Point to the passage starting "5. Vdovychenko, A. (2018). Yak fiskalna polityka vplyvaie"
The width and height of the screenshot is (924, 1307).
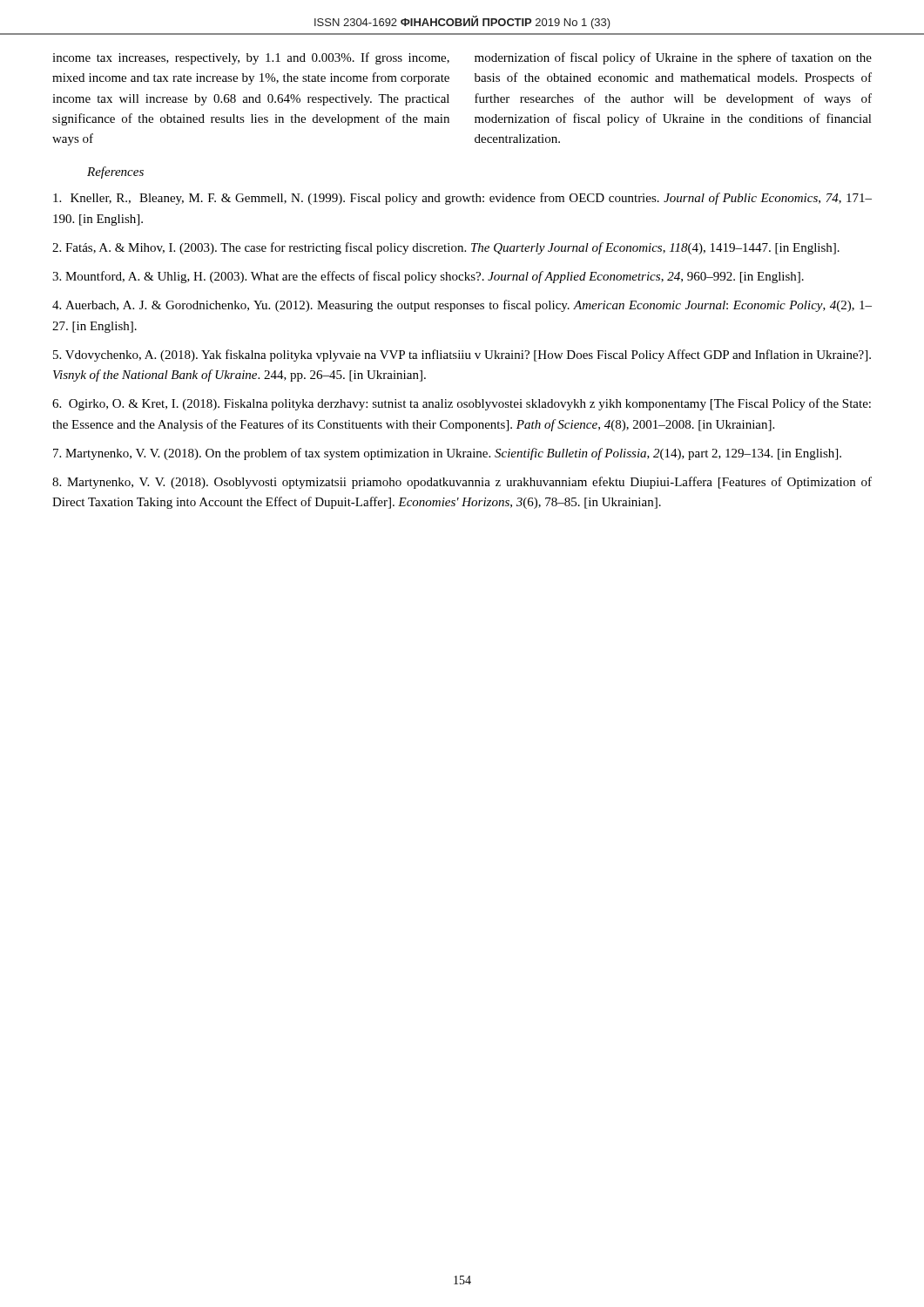(462, 365)
